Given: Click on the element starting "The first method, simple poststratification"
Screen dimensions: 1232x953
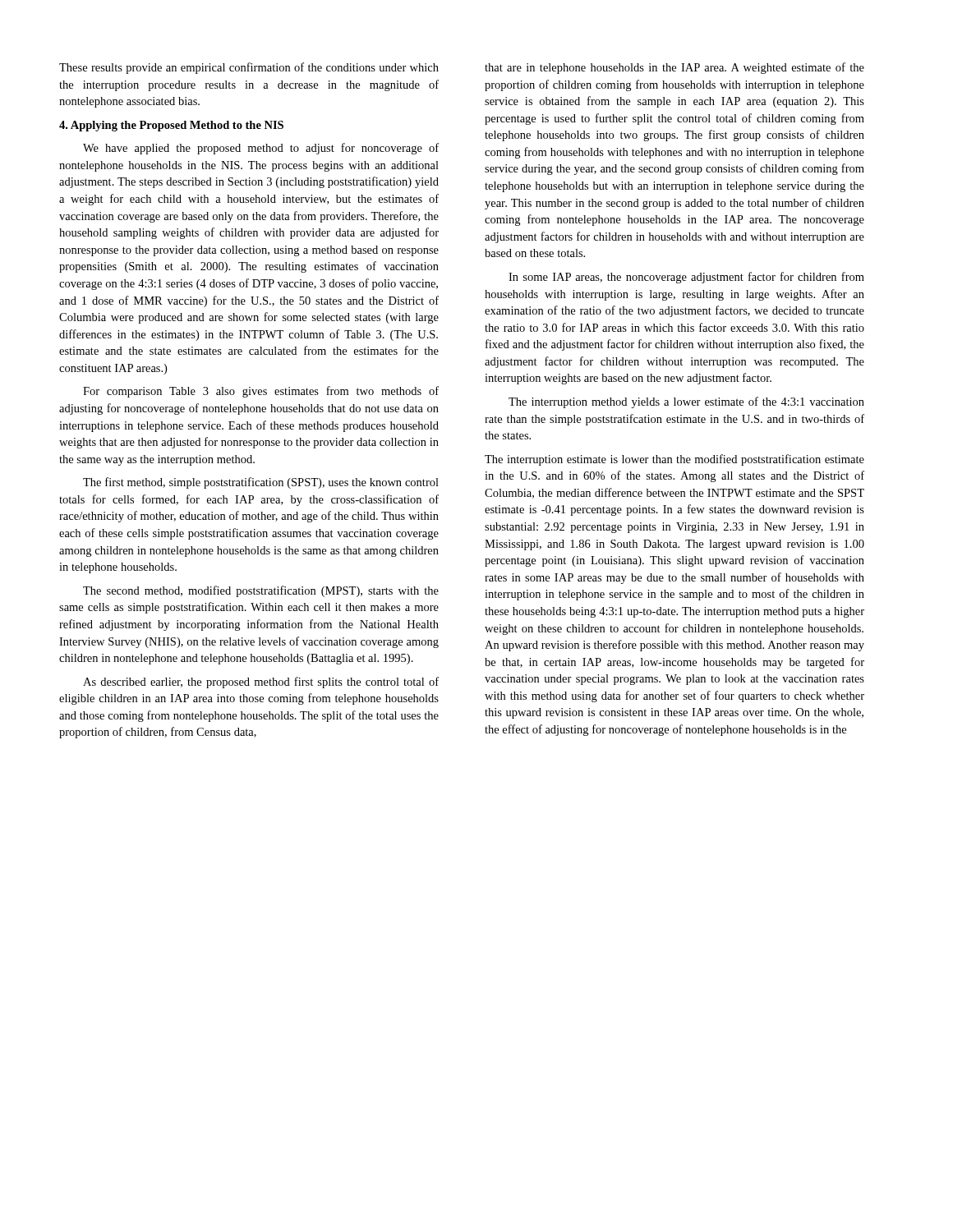Looking at the screenshot, I should (249, 525).
